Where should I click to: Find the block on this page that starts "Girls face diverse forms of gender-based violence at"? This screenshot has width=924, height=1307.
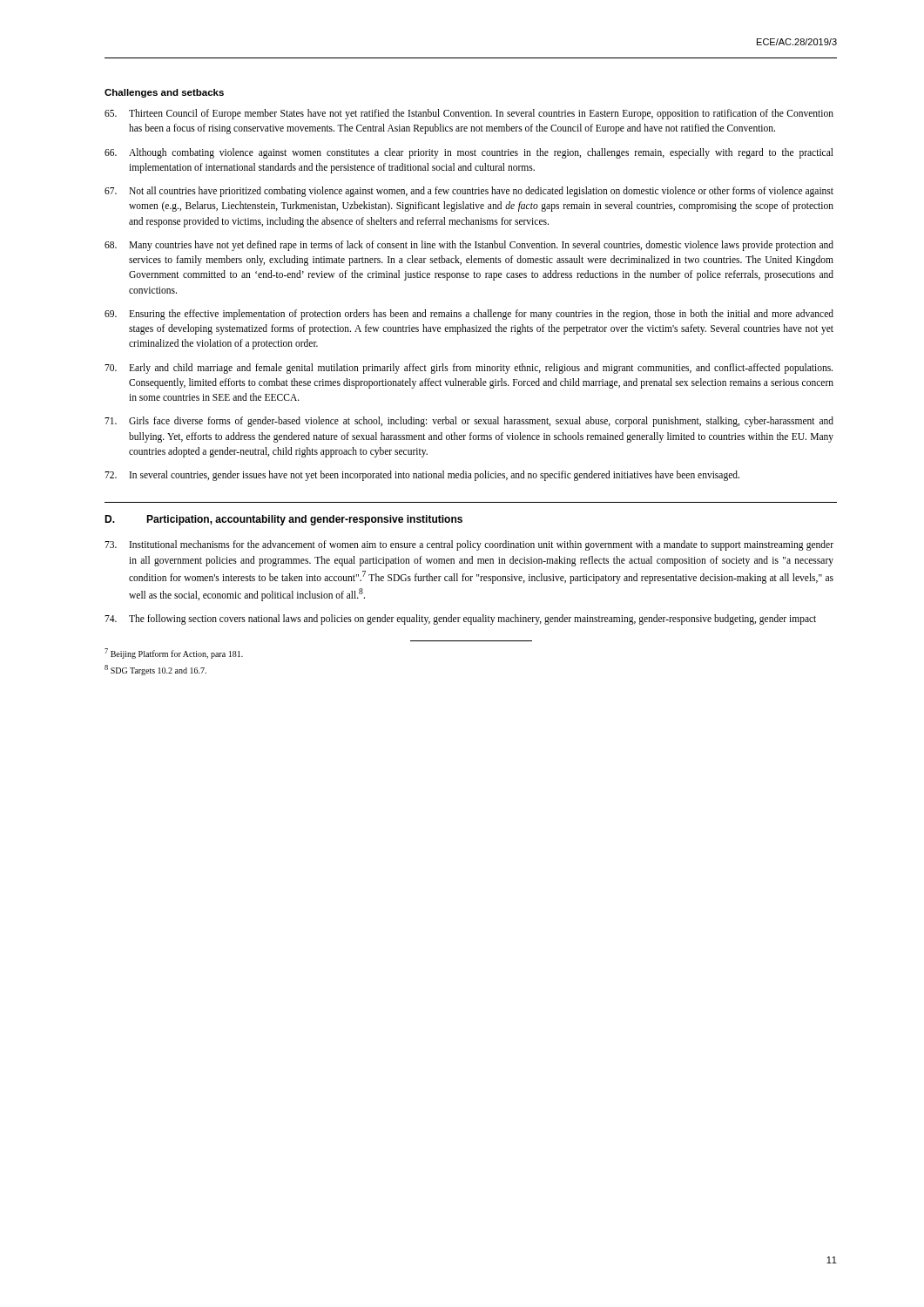click(469, 437)
